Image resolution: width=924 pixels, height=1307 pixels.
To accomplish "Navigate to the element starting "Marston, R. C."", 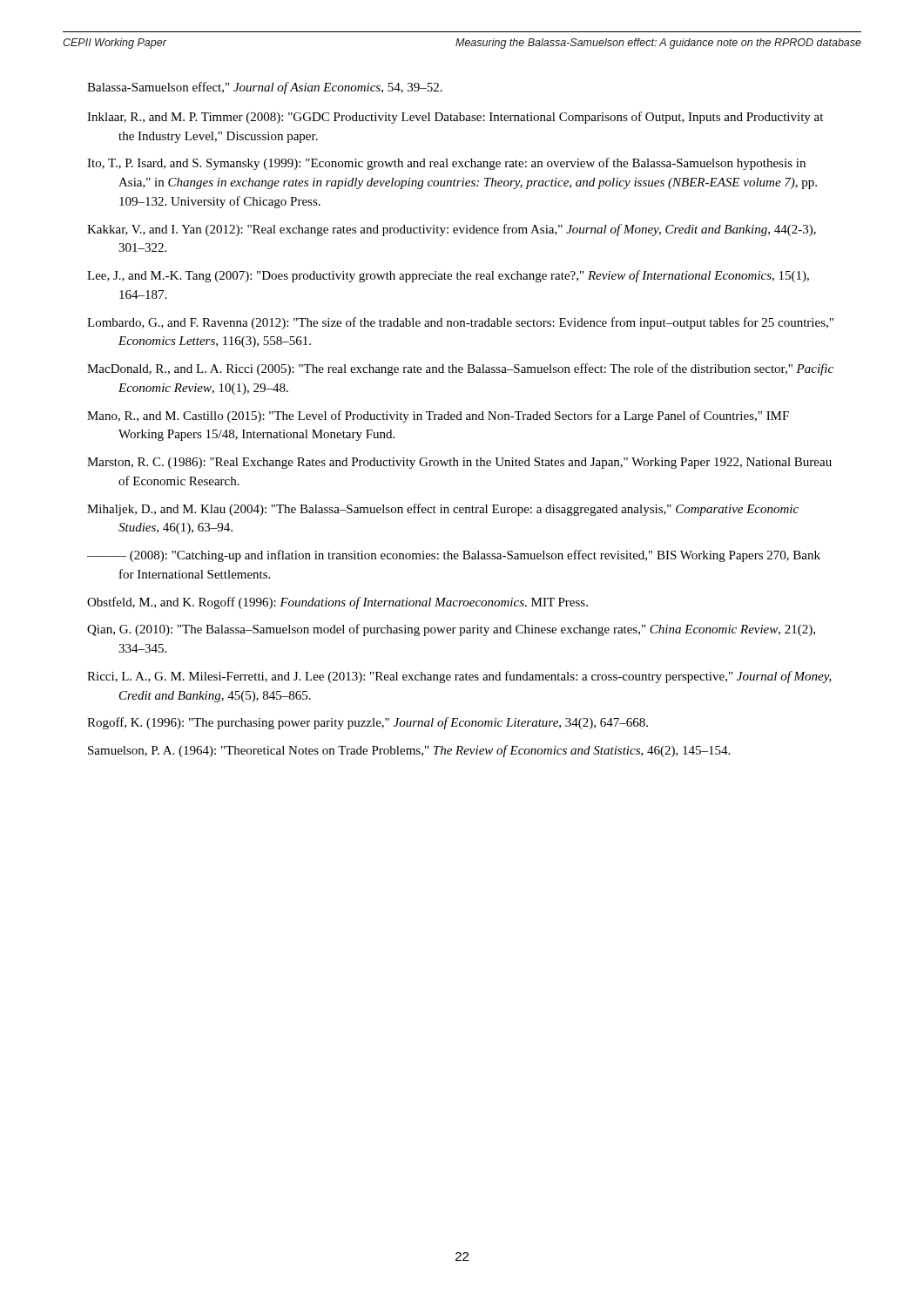I will pyautogui.click(x=460, y=471).
